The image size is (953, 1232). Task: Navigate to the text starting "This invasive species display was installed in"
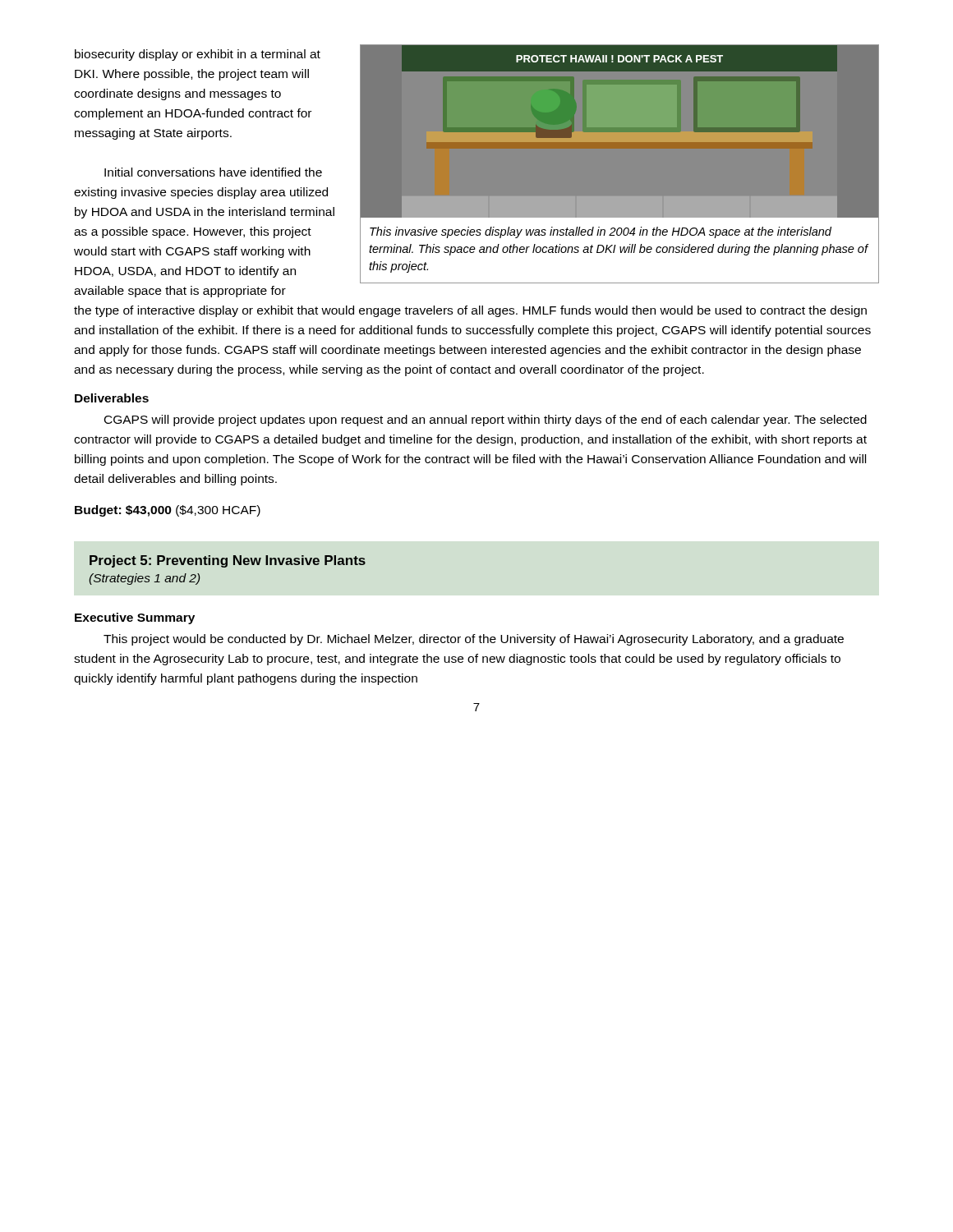(x=618, y=249)
